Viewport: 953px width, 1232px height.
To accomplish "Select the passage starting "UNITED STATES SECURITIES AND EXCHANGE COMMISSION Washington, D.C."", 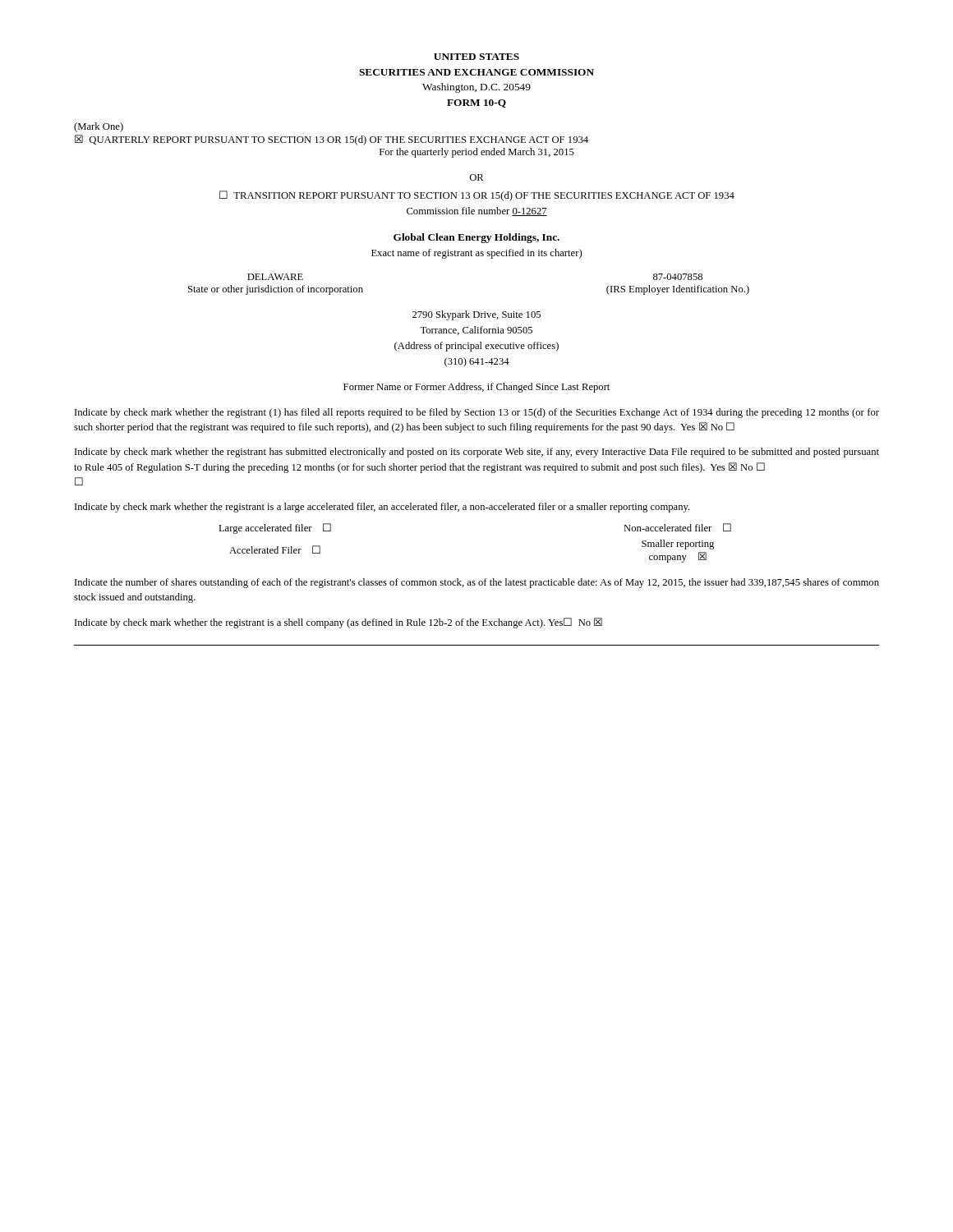I will (476, 80).
